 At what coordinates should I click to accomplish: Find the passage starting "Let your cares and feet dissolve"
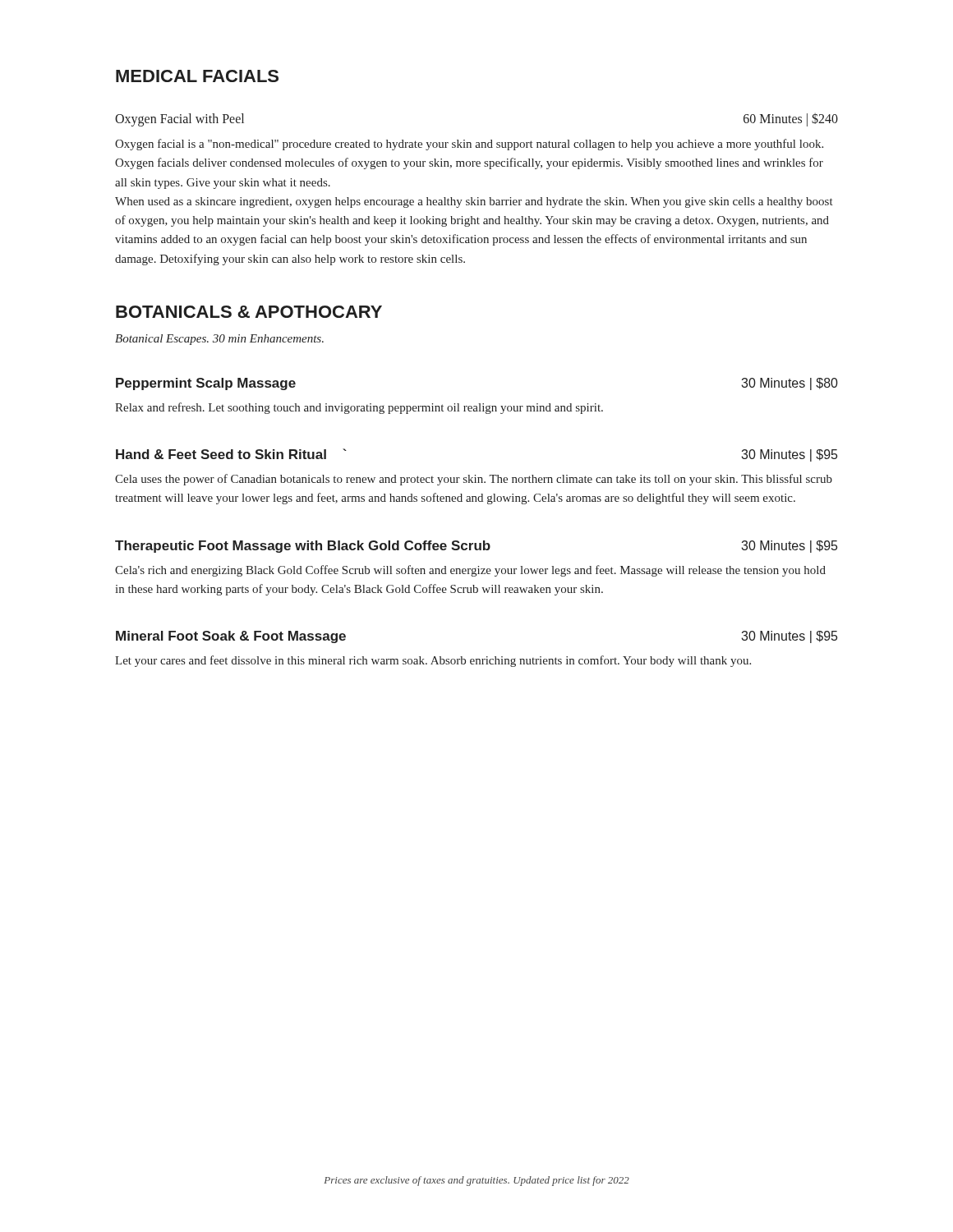coord(476,661)
